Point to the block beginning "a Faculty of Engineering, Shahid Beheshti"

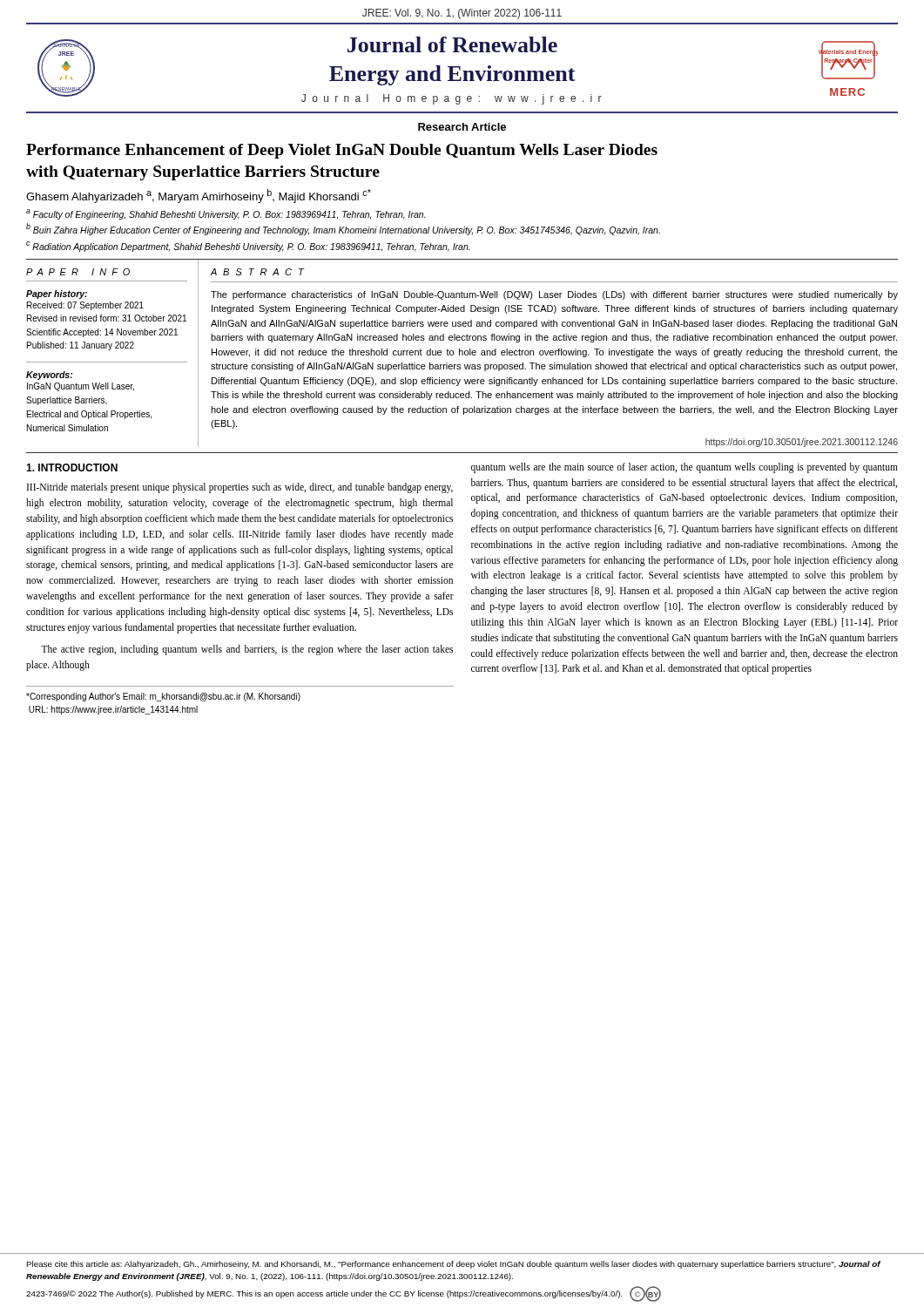(x=343, y=229)
